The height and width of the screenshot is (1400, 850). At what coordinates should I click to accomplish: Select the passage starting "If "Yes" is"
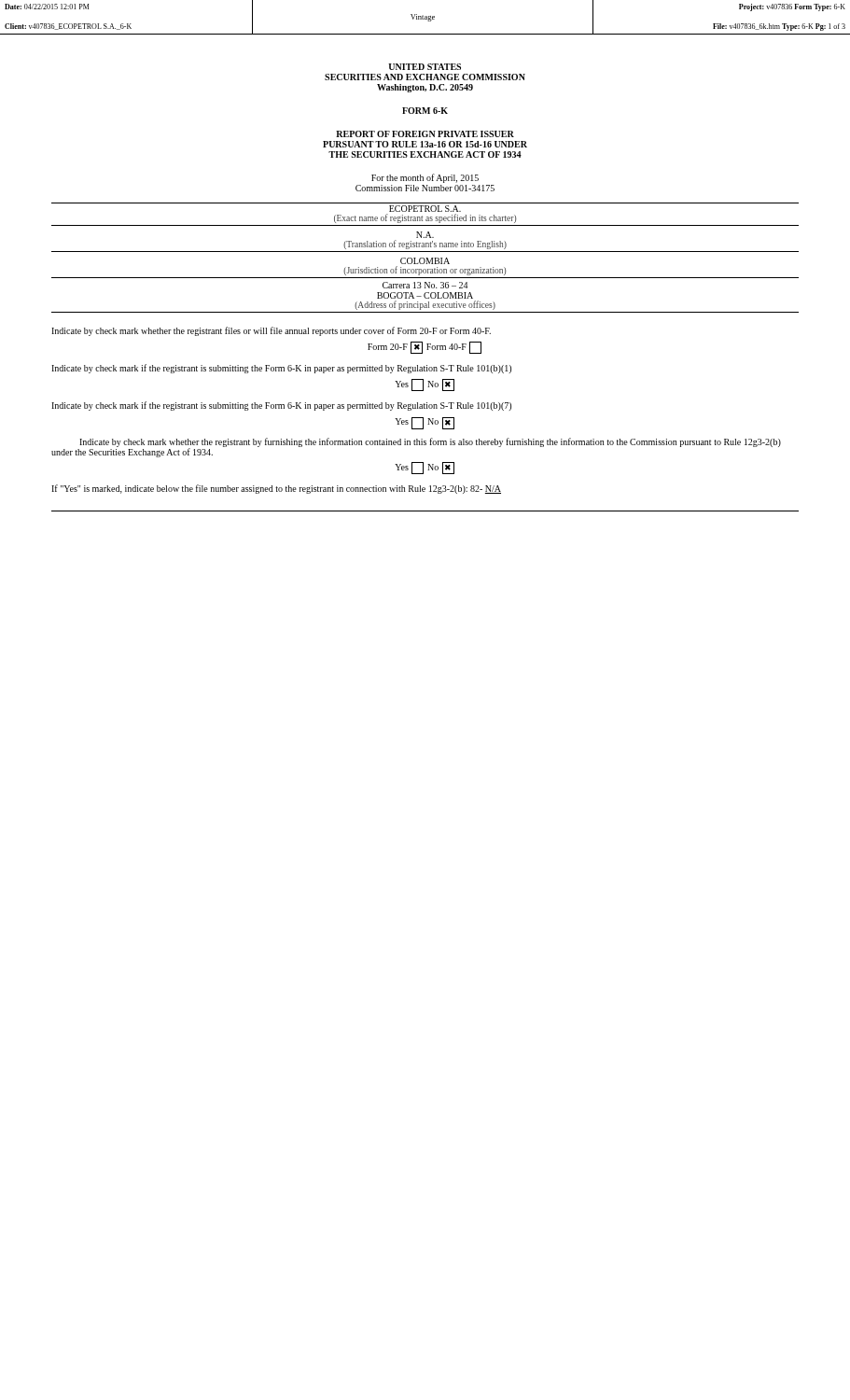(276, 488)
